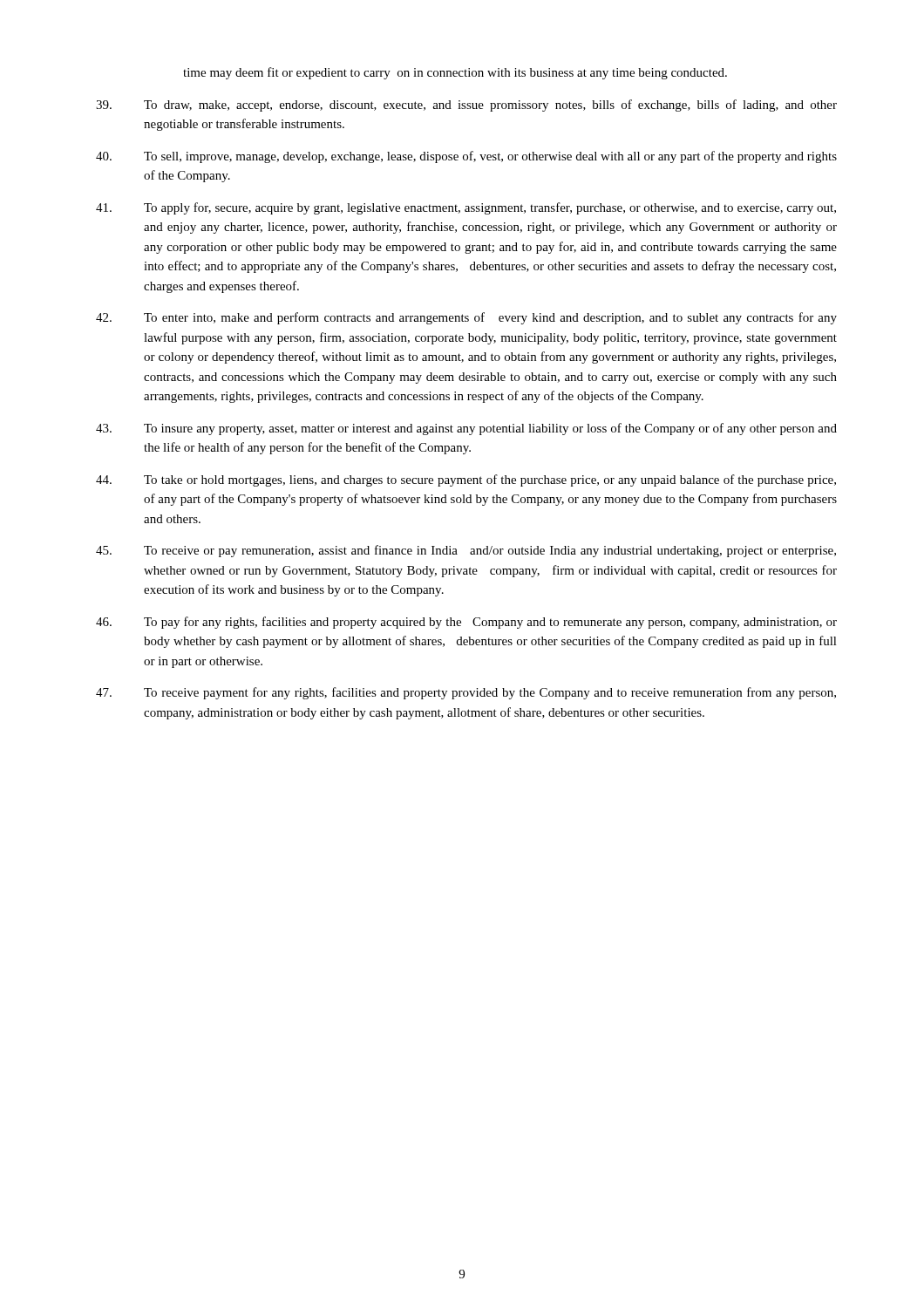Click on the list item with the text "45. To receive or pay"
The height and width of the screenshot is (1308, 924).
(x=466, y=570)
